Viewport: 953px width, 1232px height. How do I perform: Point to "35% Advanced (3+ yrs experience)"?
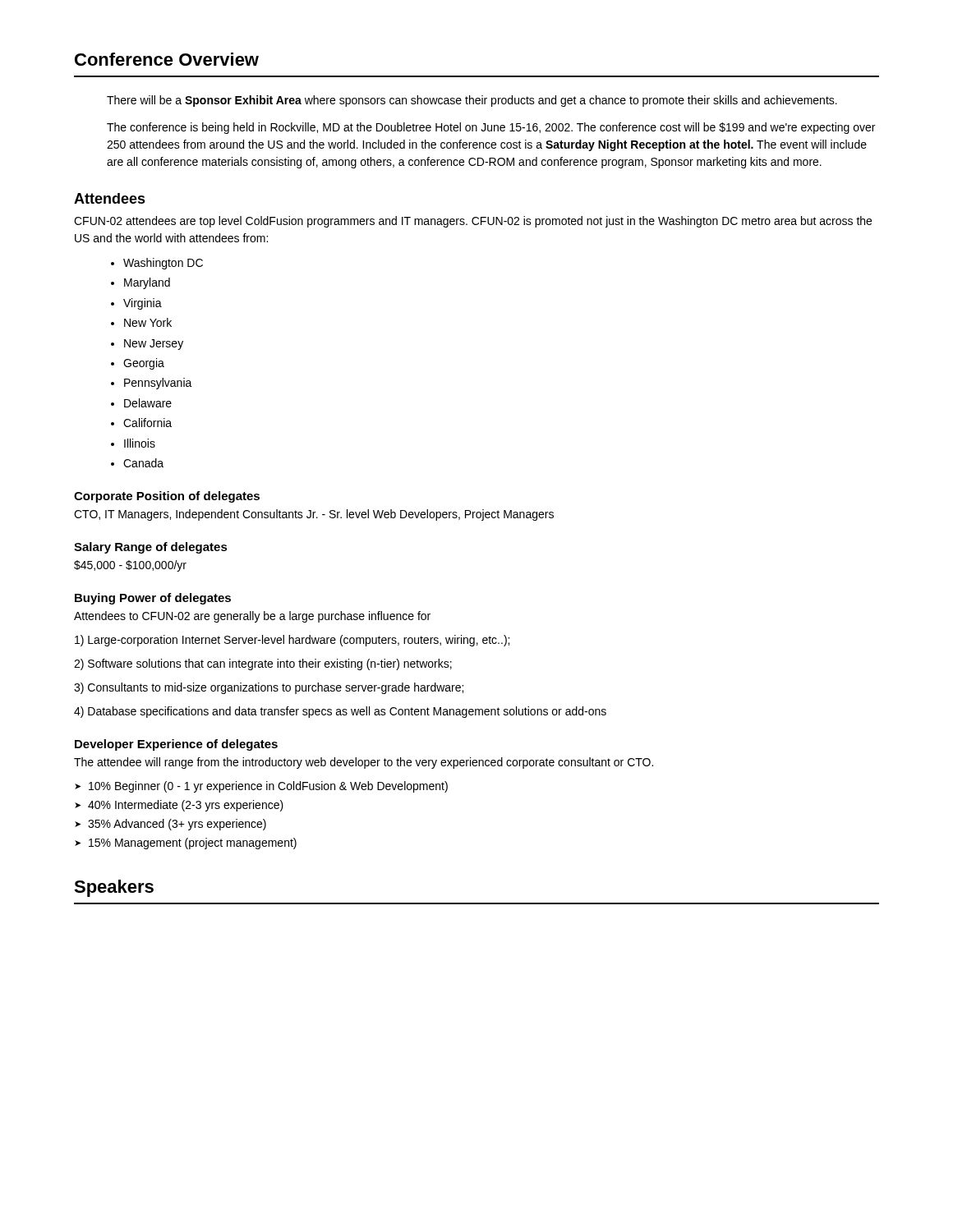coord(177,824)
